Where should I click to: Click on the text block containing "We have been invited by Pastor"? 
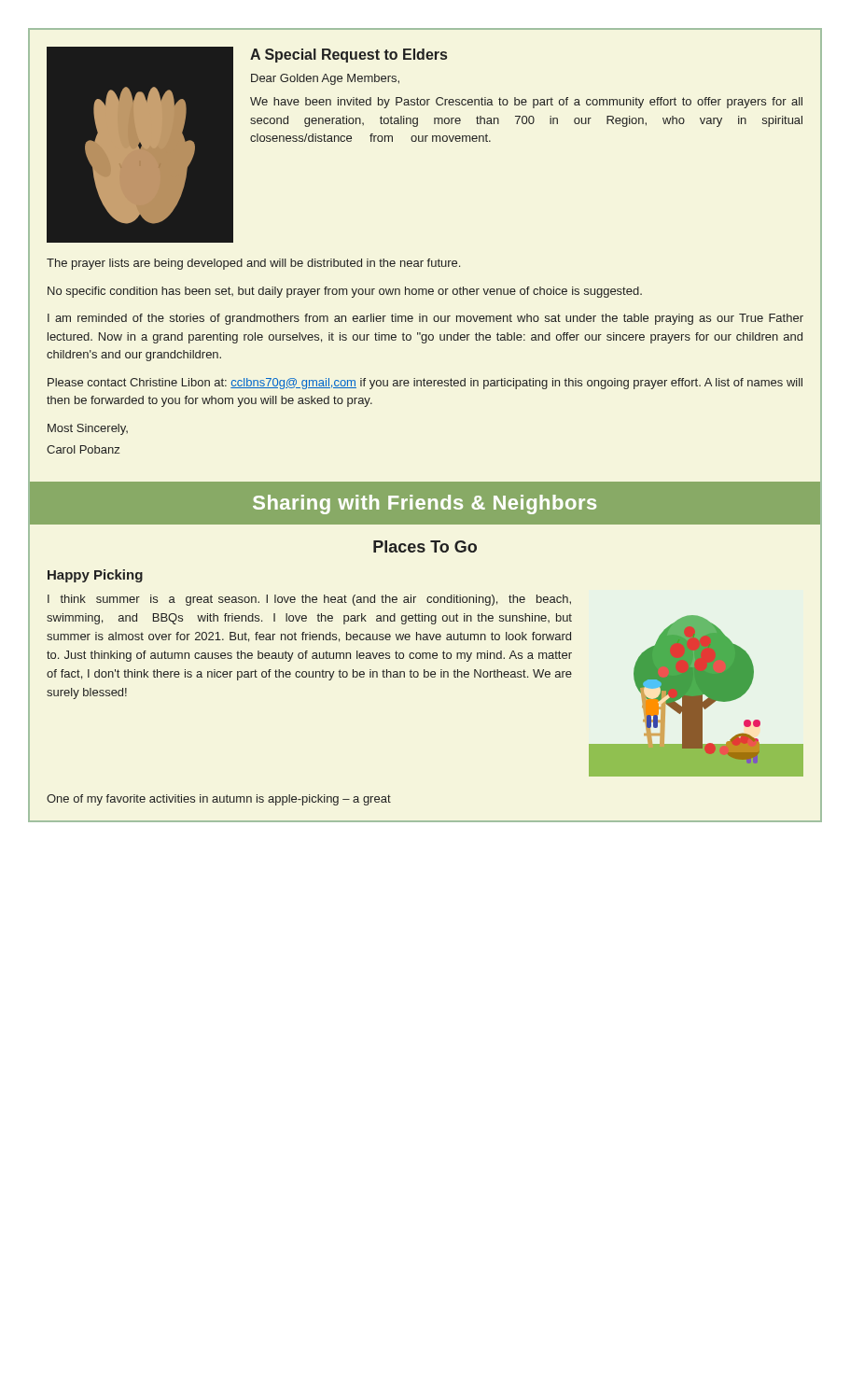pyautogui.click(x=527, y=119)
